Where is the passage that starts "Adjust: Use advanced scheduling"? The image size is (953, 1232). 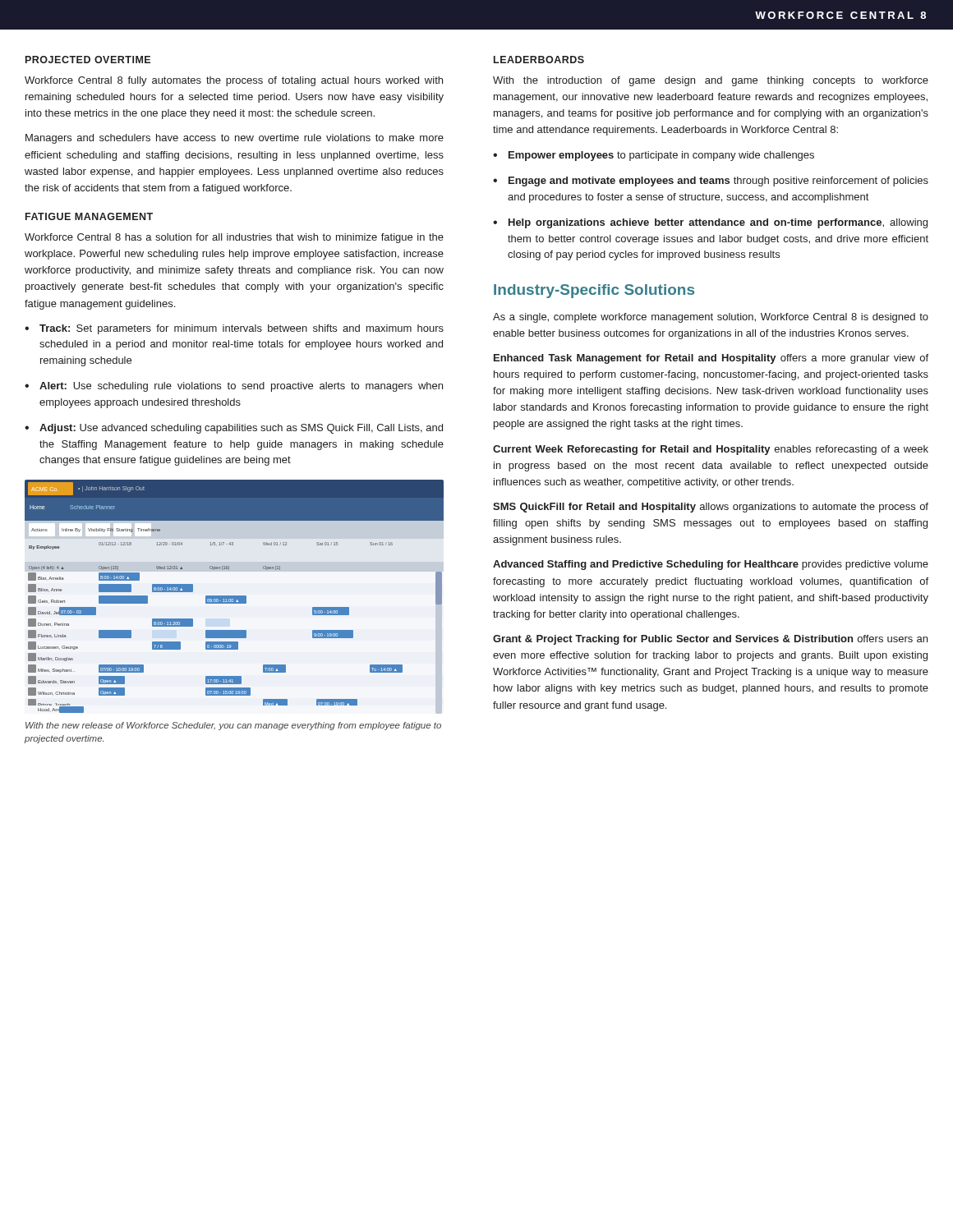click(x=242, y=444)
